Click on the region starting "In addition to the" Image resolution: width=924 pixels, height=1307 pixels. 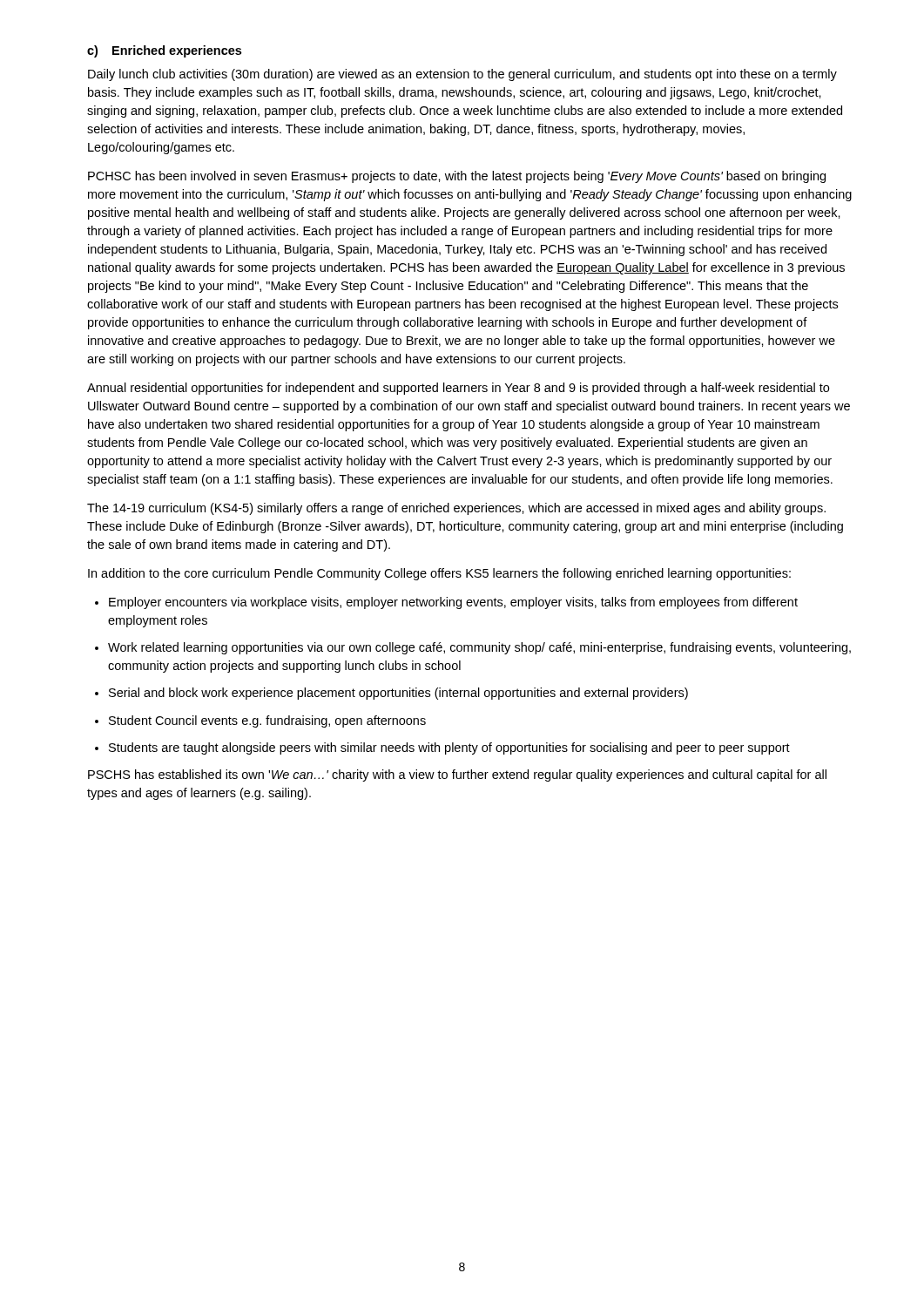(471, 574)
